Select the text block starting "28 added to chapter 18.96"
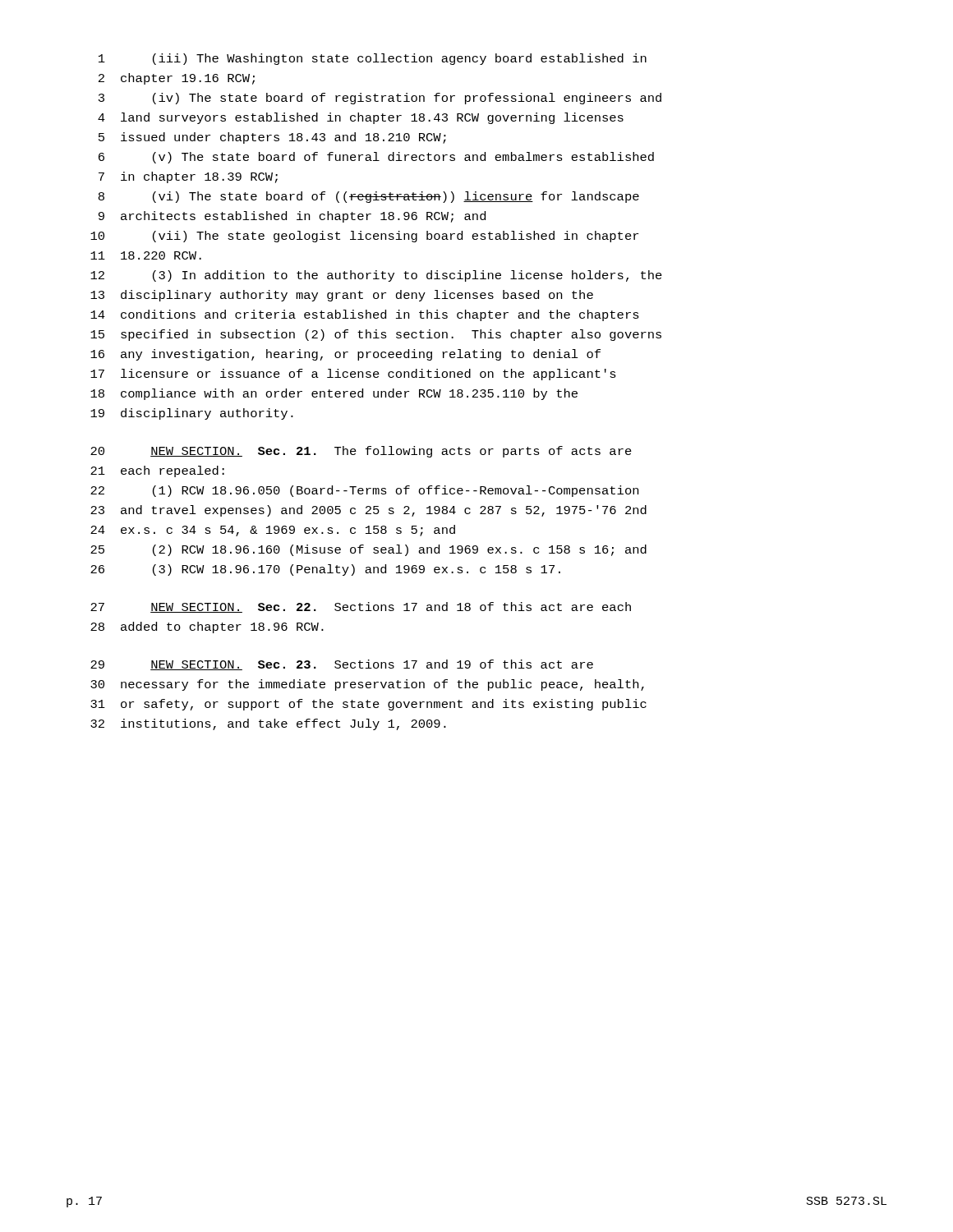Screen dimensions: 1232x953 click(207, 627)
